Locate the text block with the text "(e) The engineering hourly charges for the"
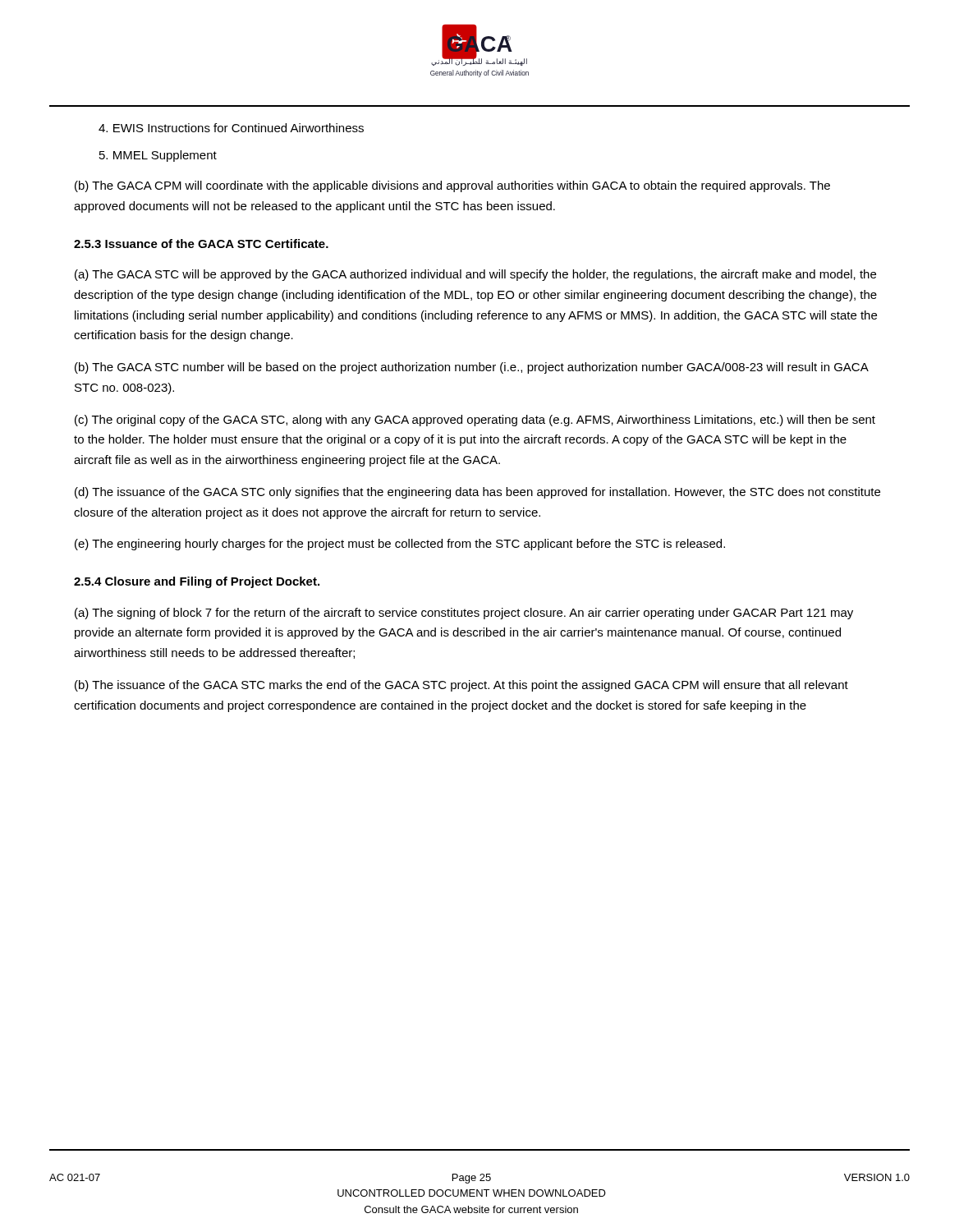Image resolution: width=959 pixels, height=1232 pixels. click(400, 543)
